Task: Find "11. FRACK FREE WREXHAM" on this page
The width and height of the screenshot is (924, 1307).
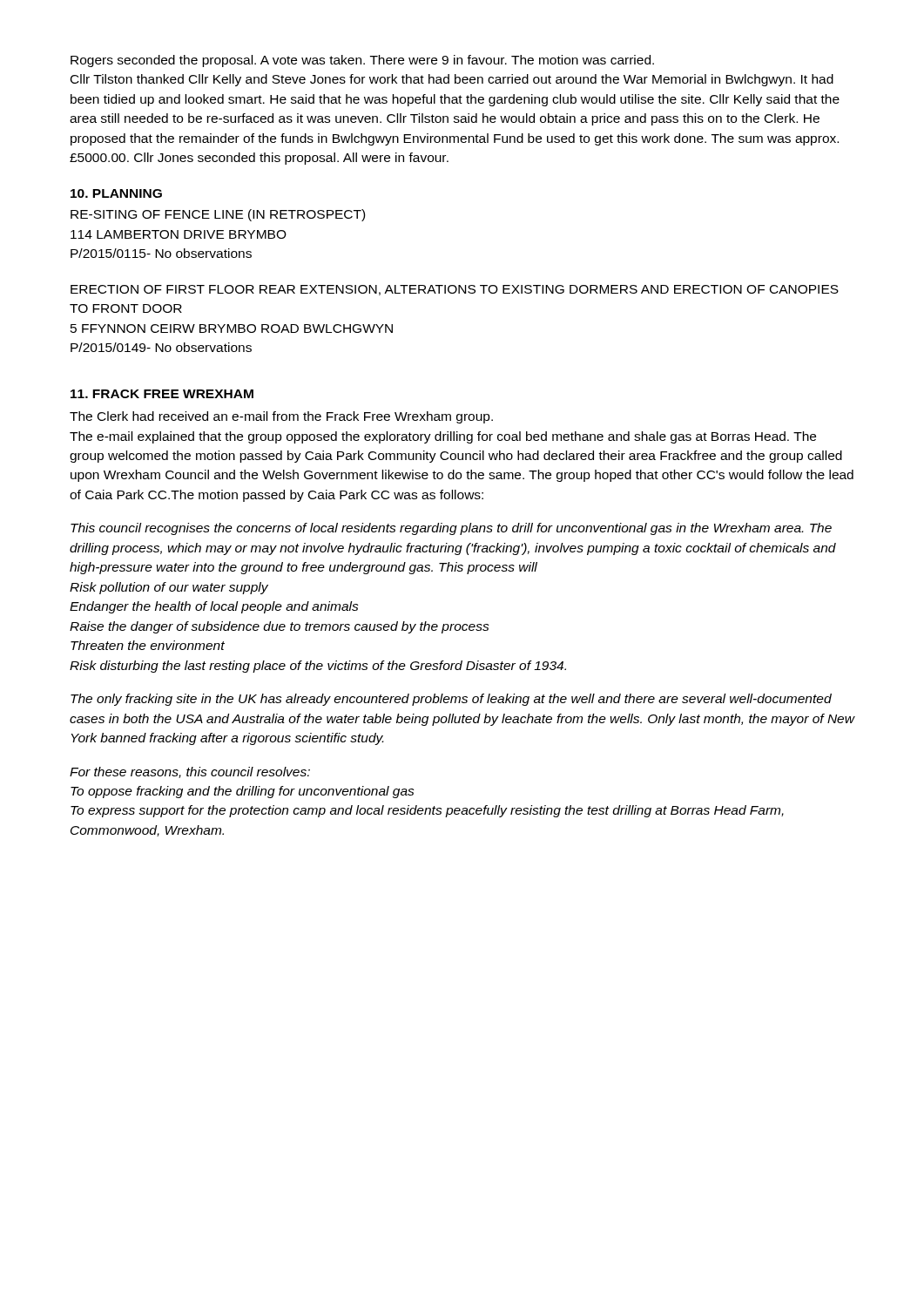Action: pos(162,393)
